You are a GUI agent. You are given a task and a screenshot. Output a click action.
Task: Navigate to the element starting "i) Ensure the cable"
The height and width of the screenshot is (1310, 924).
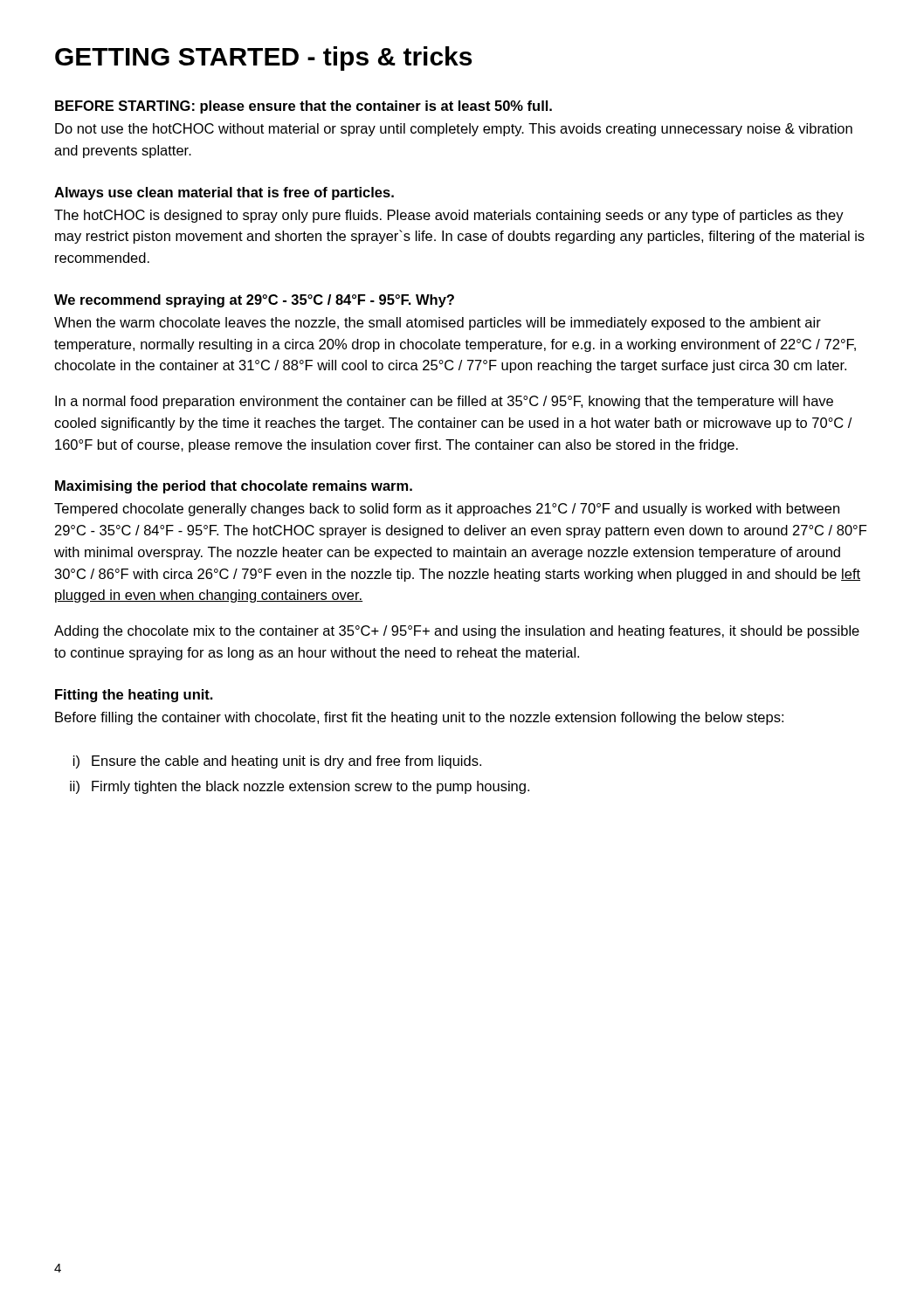[462, 761]
